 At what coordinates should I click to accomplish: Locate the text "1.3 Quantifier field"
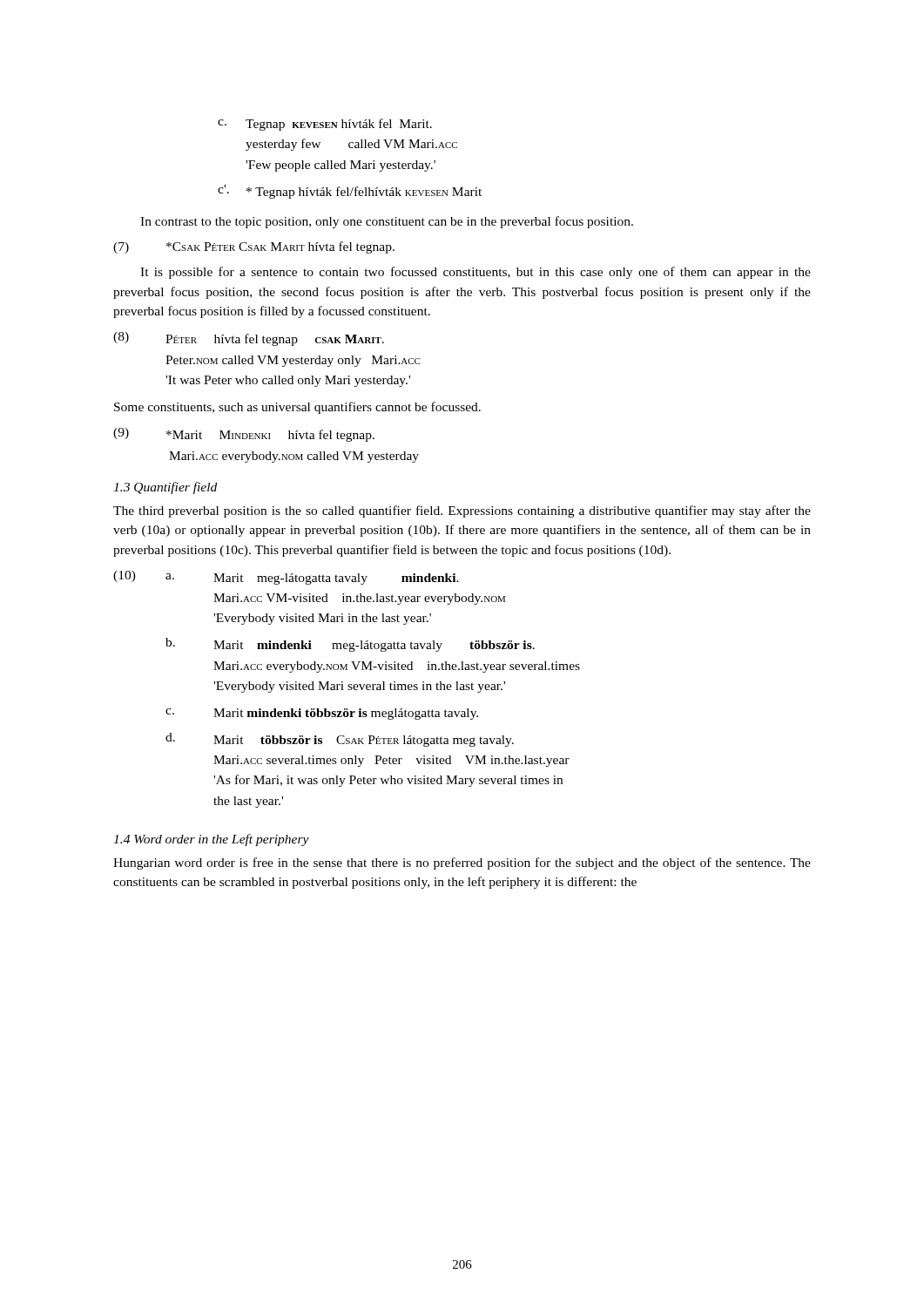(x=165, y=488)
